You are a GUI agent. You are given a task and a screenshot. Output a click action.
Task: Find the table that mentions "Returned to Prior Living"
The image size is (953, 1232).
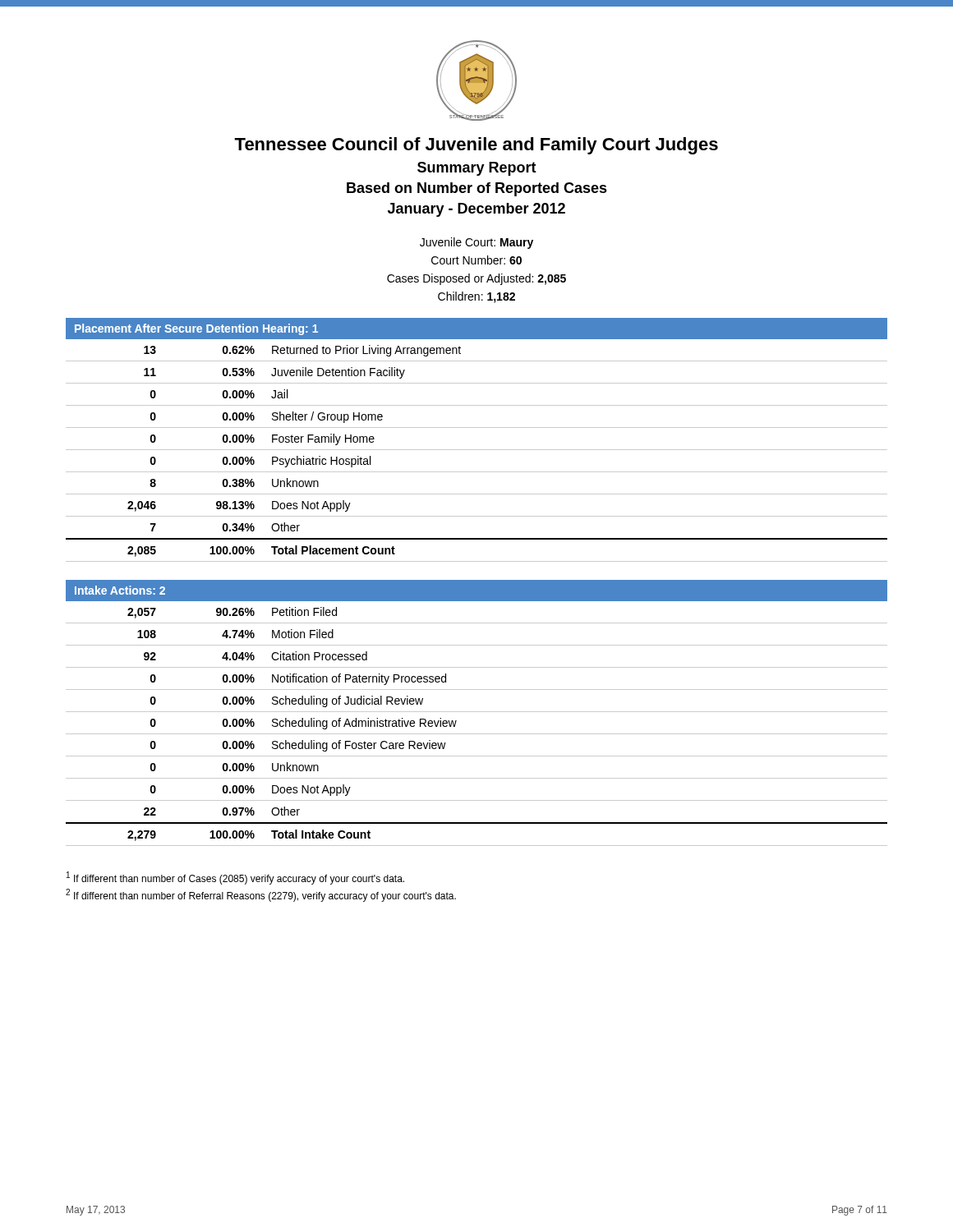[476, 451]
